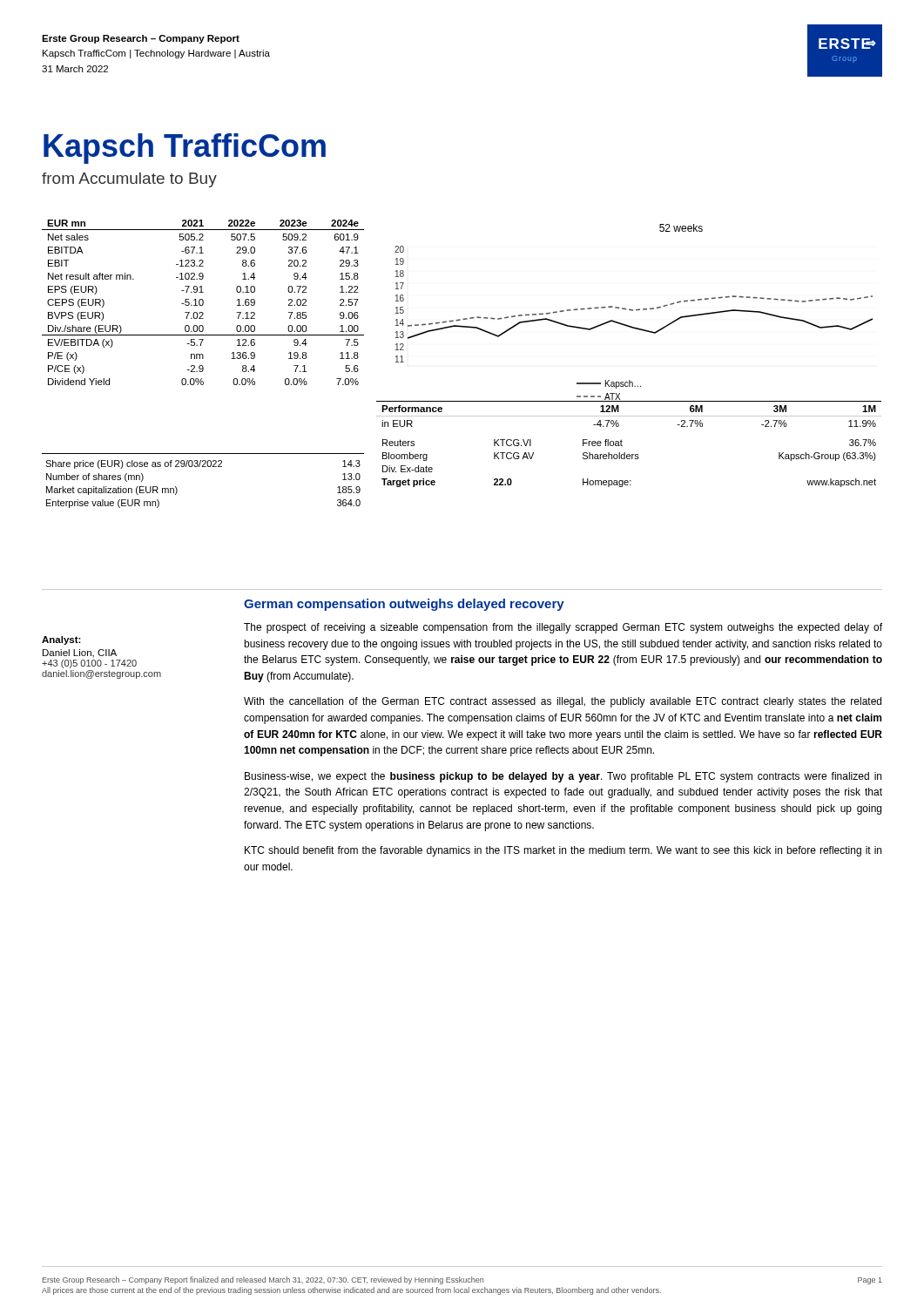Locate the line chart
Viewport: 924px width, 1307px height.
[x=629, y=312]
